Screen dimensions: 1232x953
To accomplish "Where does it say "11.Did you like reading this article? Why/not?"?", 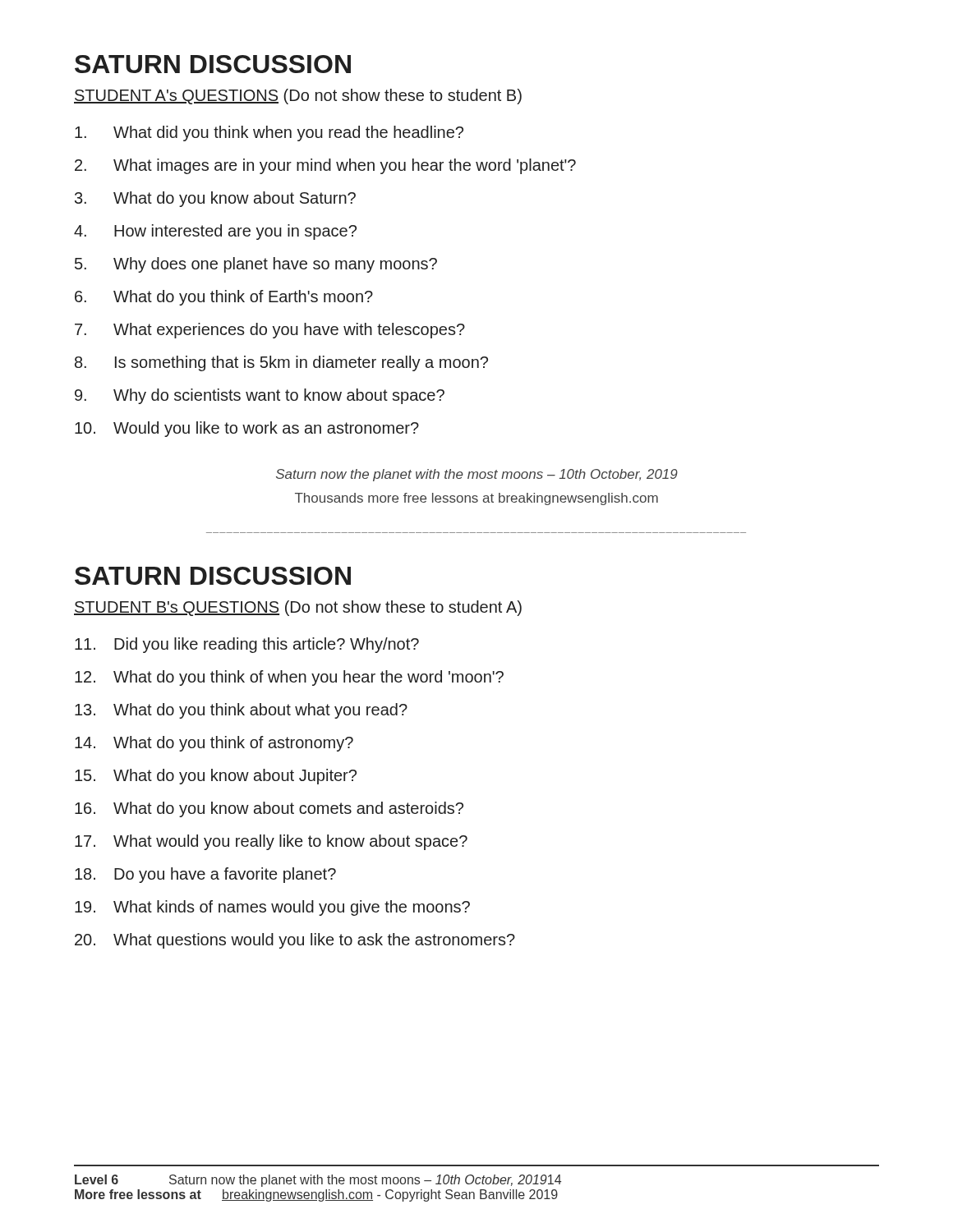I will (247, 645).
